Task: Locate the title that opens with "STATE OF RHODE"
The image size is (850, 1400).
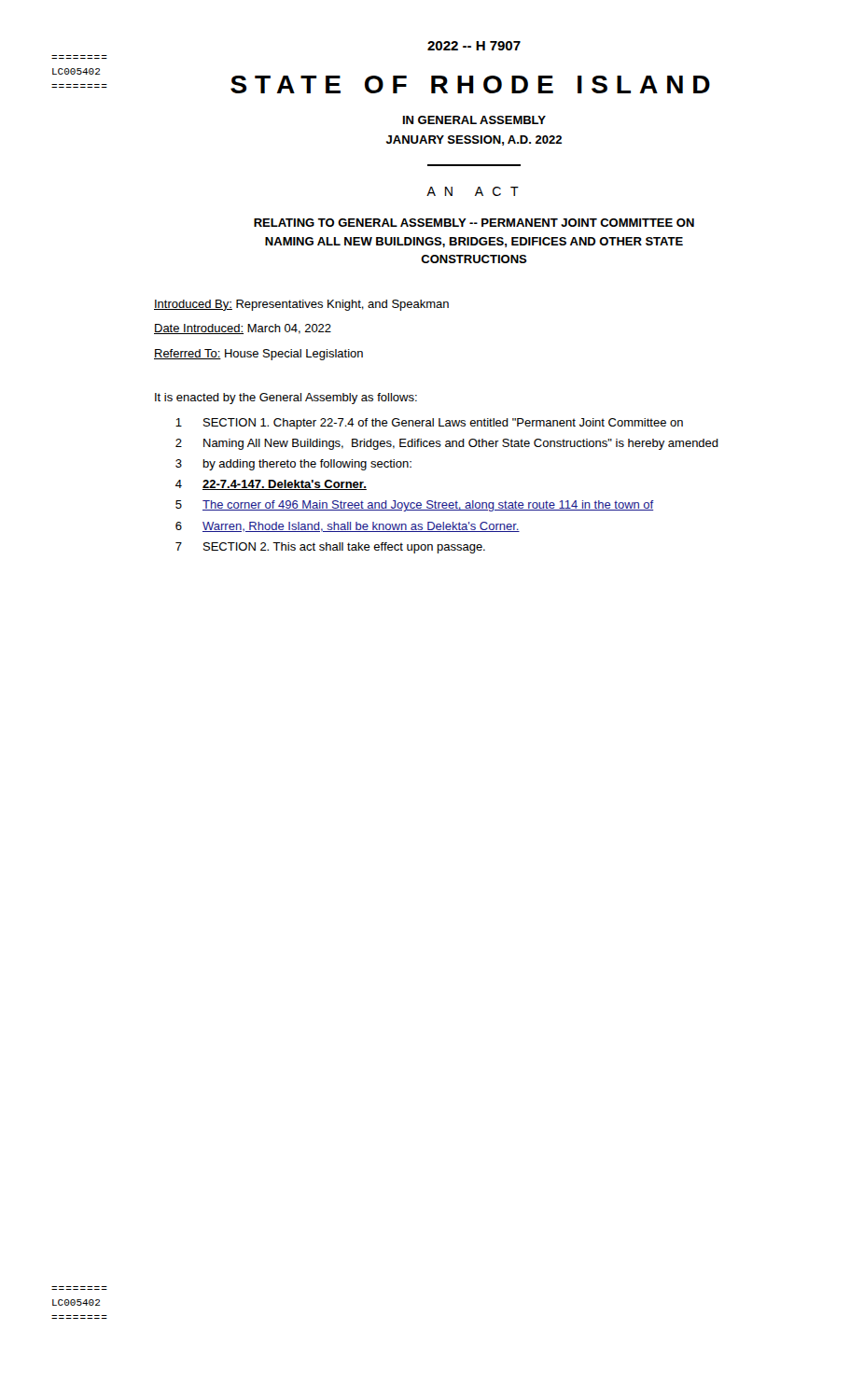Action: tap(474, 84)
